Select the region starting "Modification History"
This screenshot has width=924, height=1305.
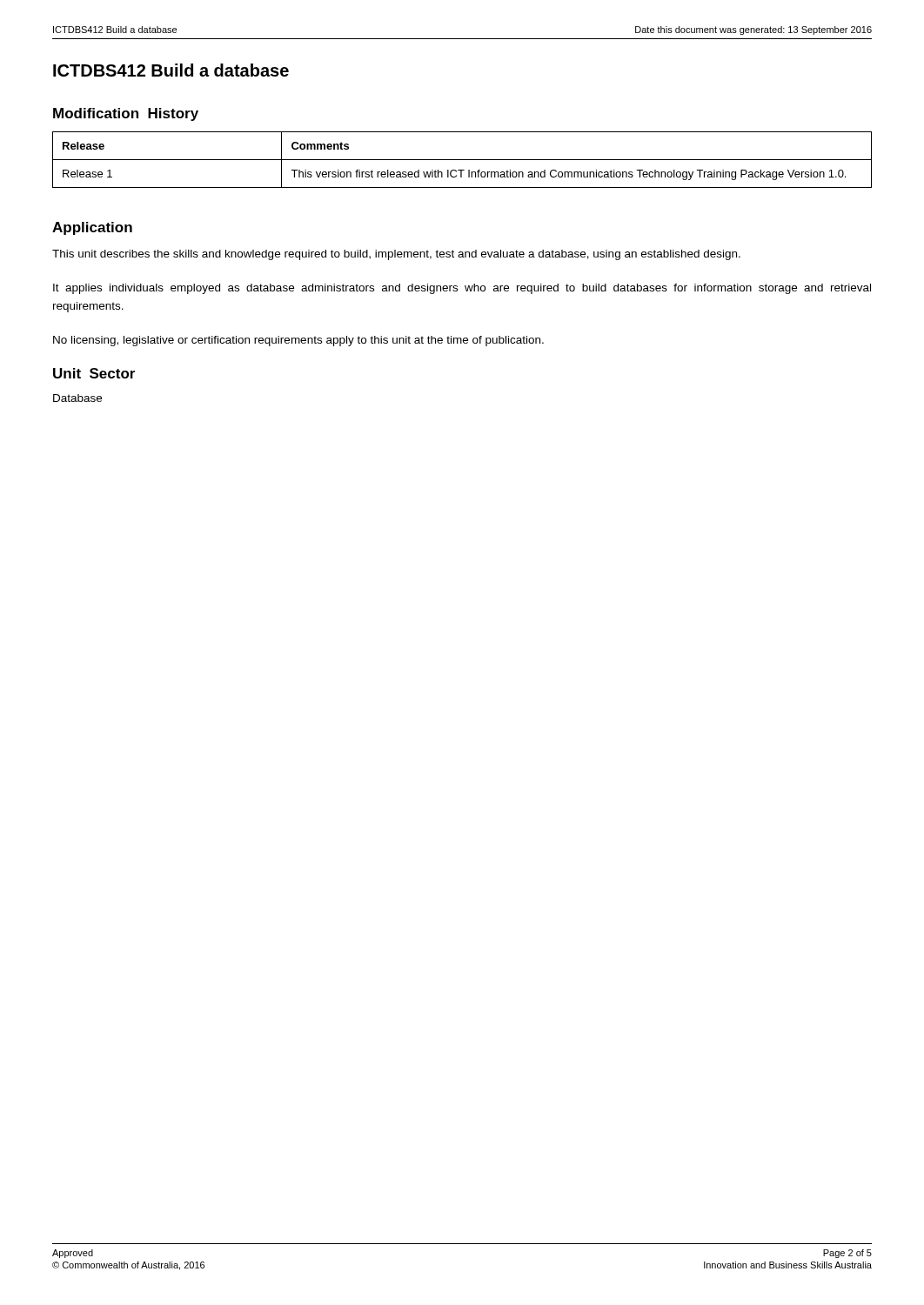pos(125,114)
